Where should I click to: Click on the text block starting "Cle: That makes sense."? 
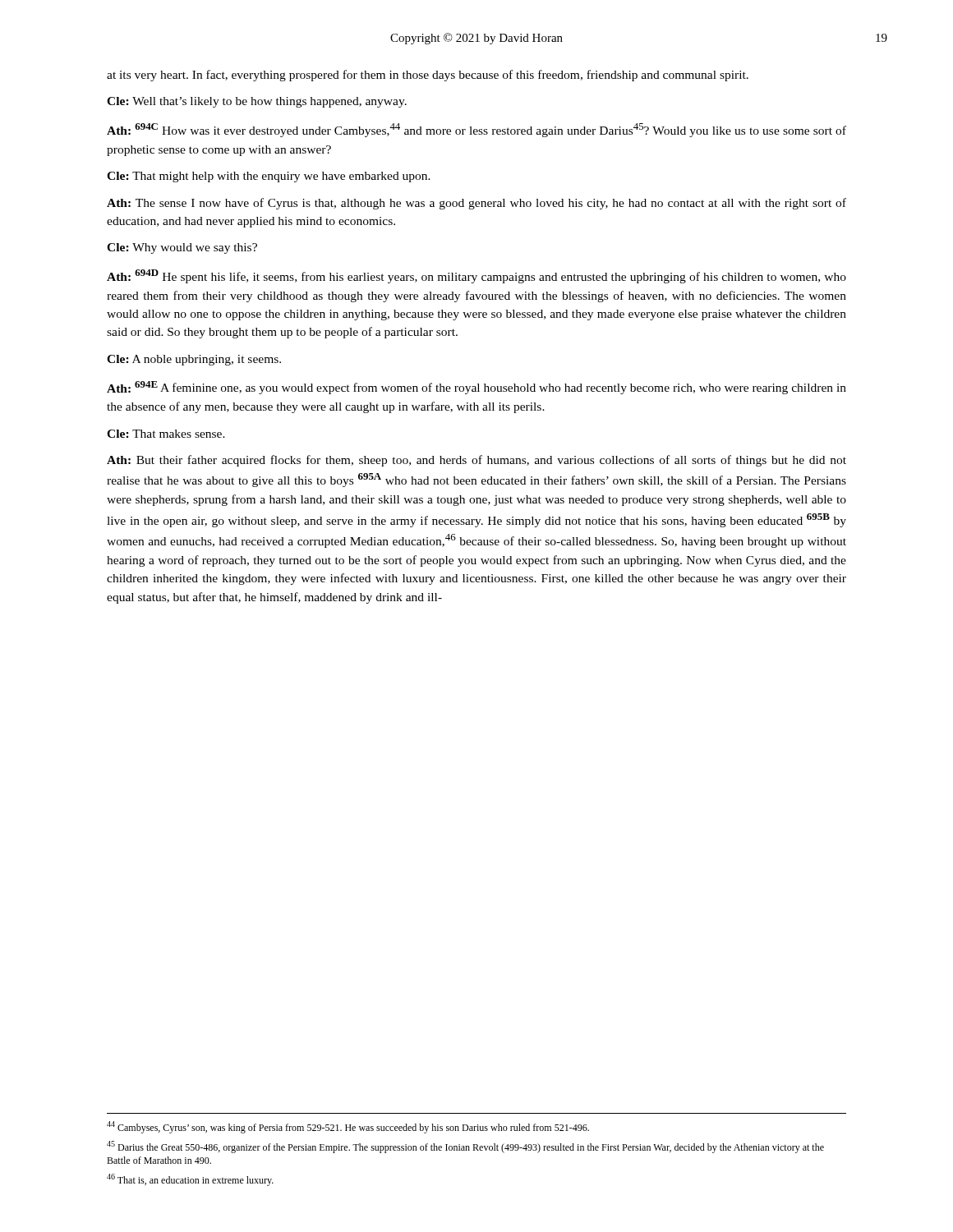pos(166,433)
